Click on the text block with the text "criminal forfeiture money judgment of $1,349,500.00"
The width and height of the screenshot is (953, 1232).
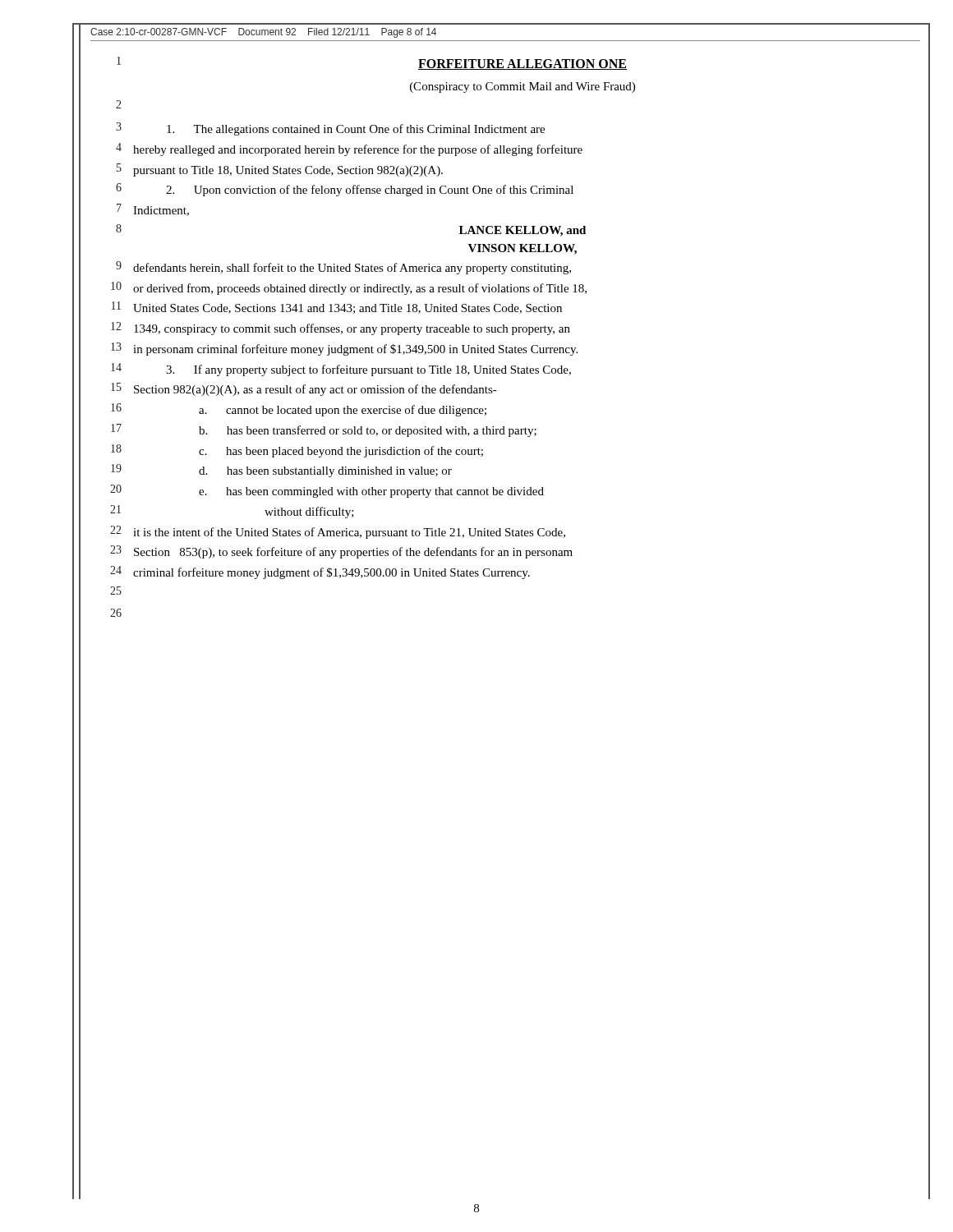(332, 573)
